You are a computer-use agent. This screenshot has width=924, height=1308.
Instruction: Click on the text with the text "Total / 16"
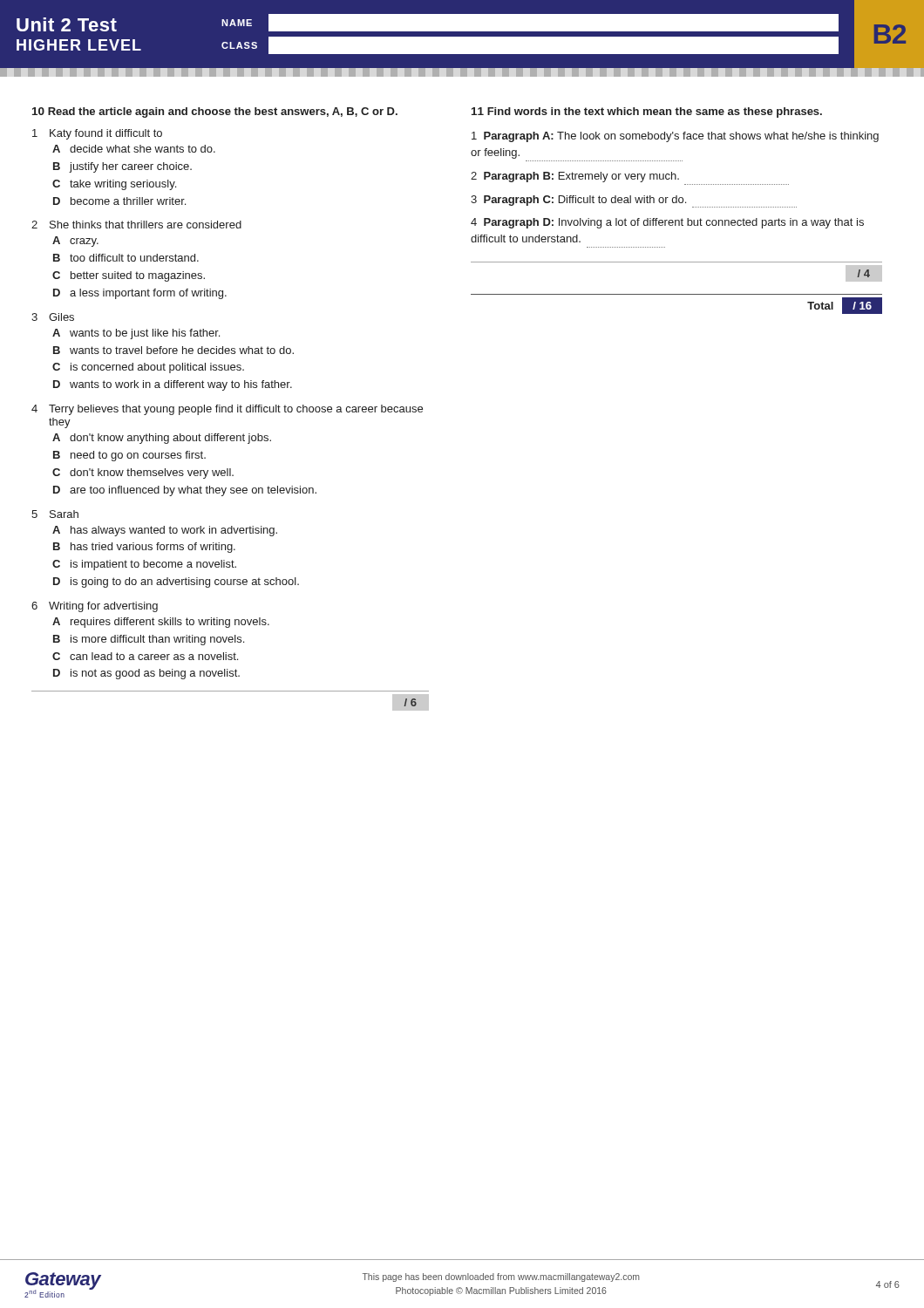845,306
